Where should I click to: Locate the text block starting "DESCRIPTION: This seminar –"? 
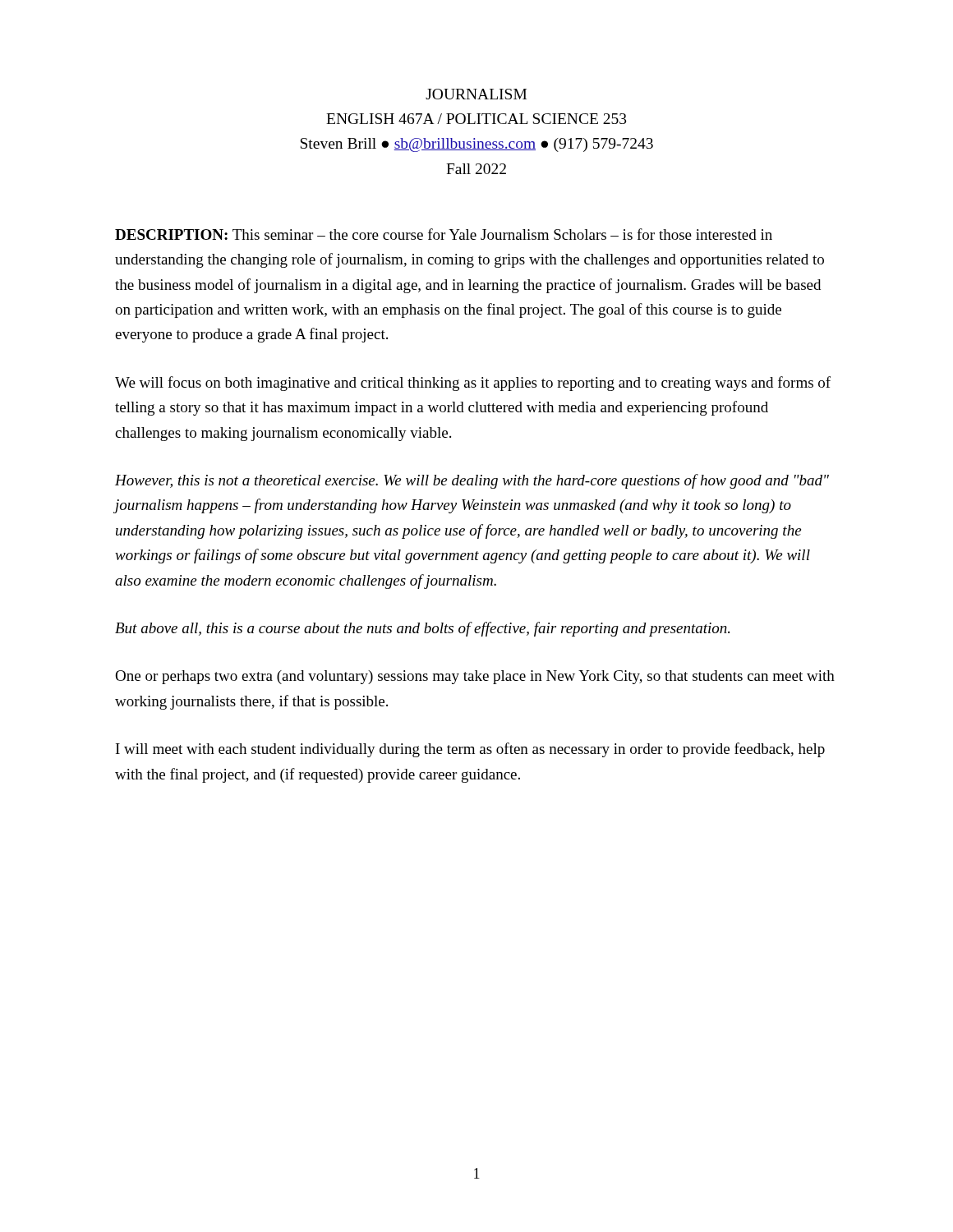click(470, 284)
